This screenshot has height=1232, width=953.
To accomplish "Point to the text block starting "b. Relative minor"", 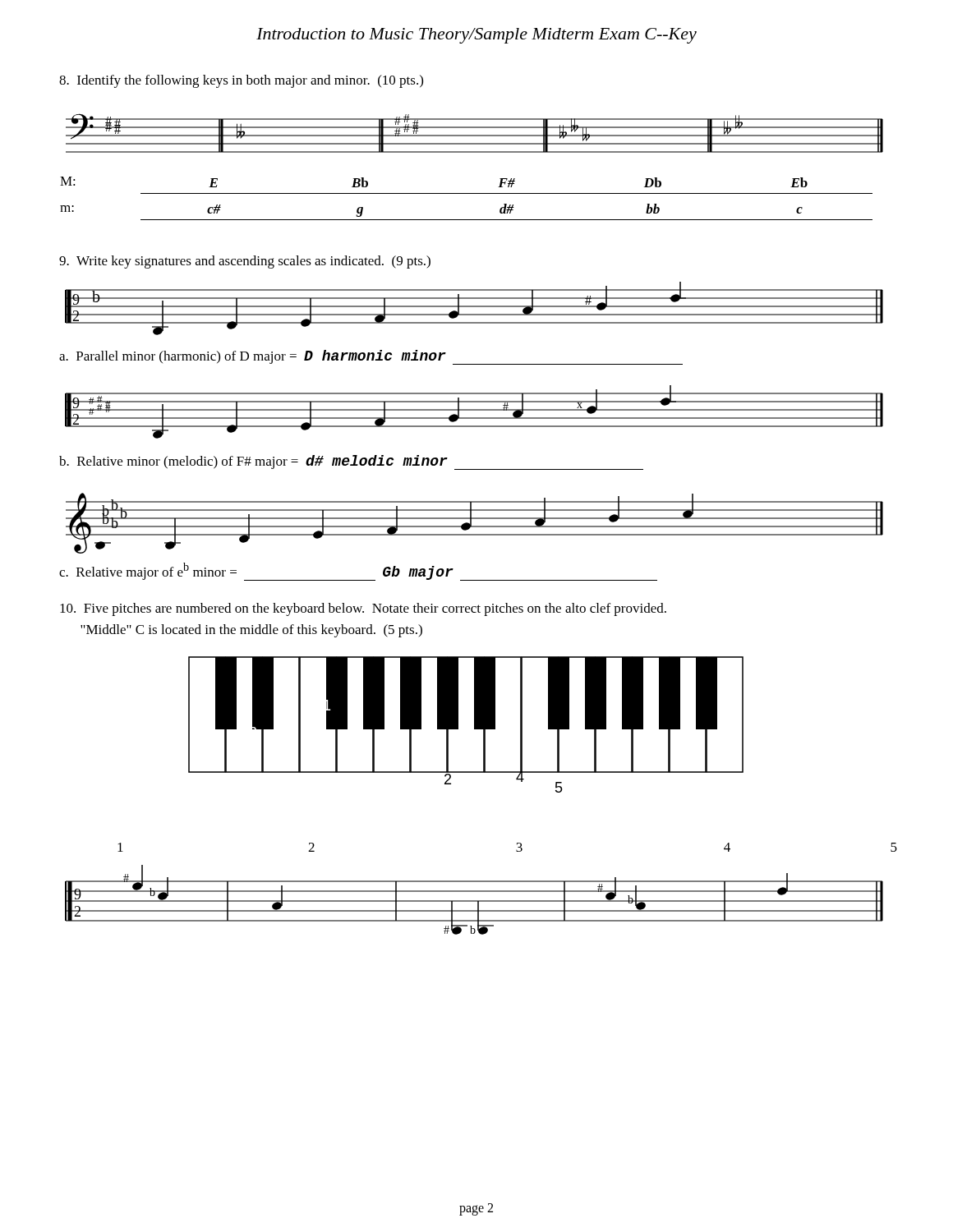I will pyautogui.click(x=351, y=462).
